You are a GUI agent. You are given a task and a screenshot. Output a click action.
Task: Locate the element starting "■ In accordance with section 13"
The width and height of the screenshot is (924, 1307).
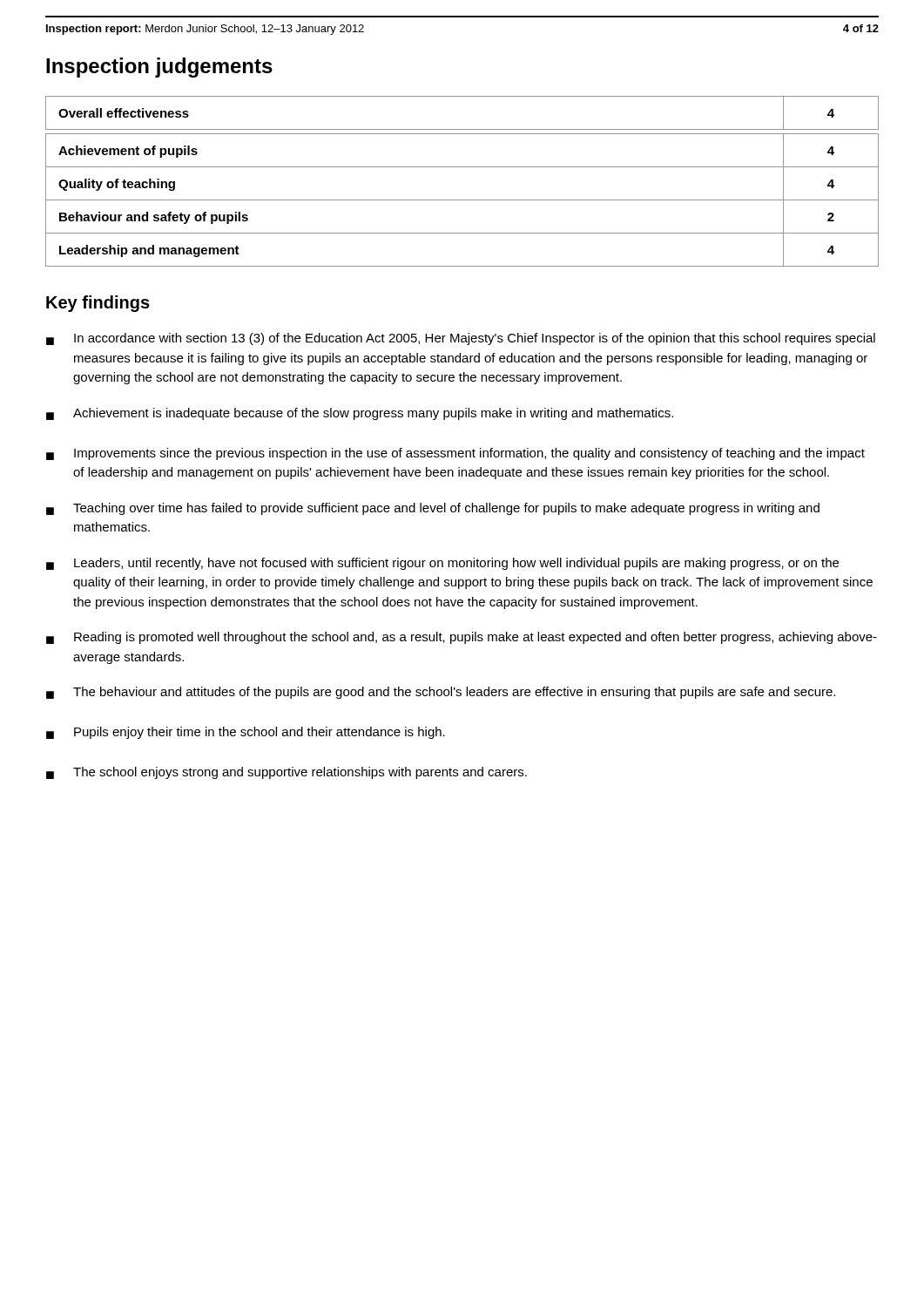(x=462, y=358)
